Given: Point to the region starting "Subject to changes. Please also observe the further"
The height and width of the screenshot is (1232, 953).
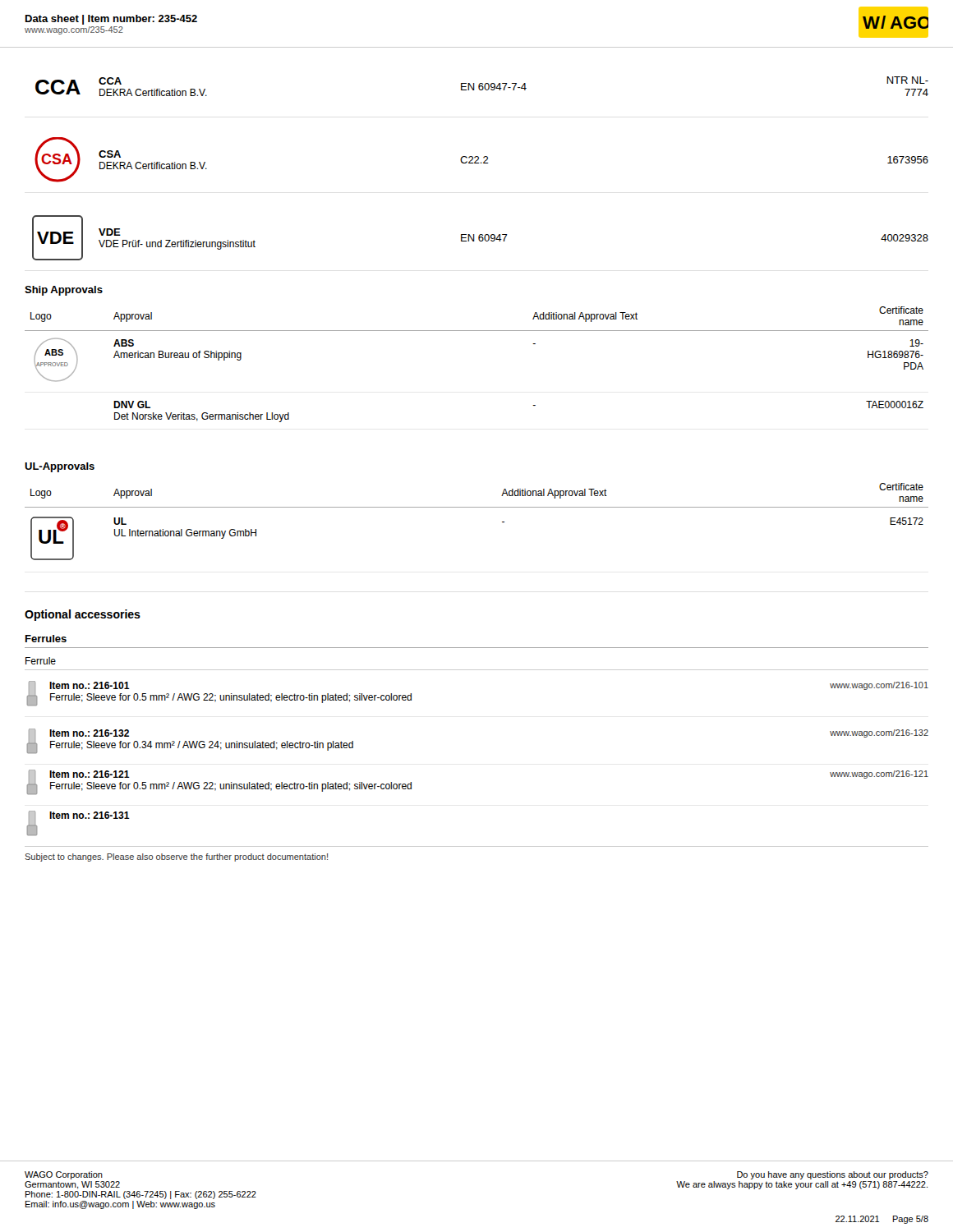Looking at the screenshot, I should [x=177, y=857].
